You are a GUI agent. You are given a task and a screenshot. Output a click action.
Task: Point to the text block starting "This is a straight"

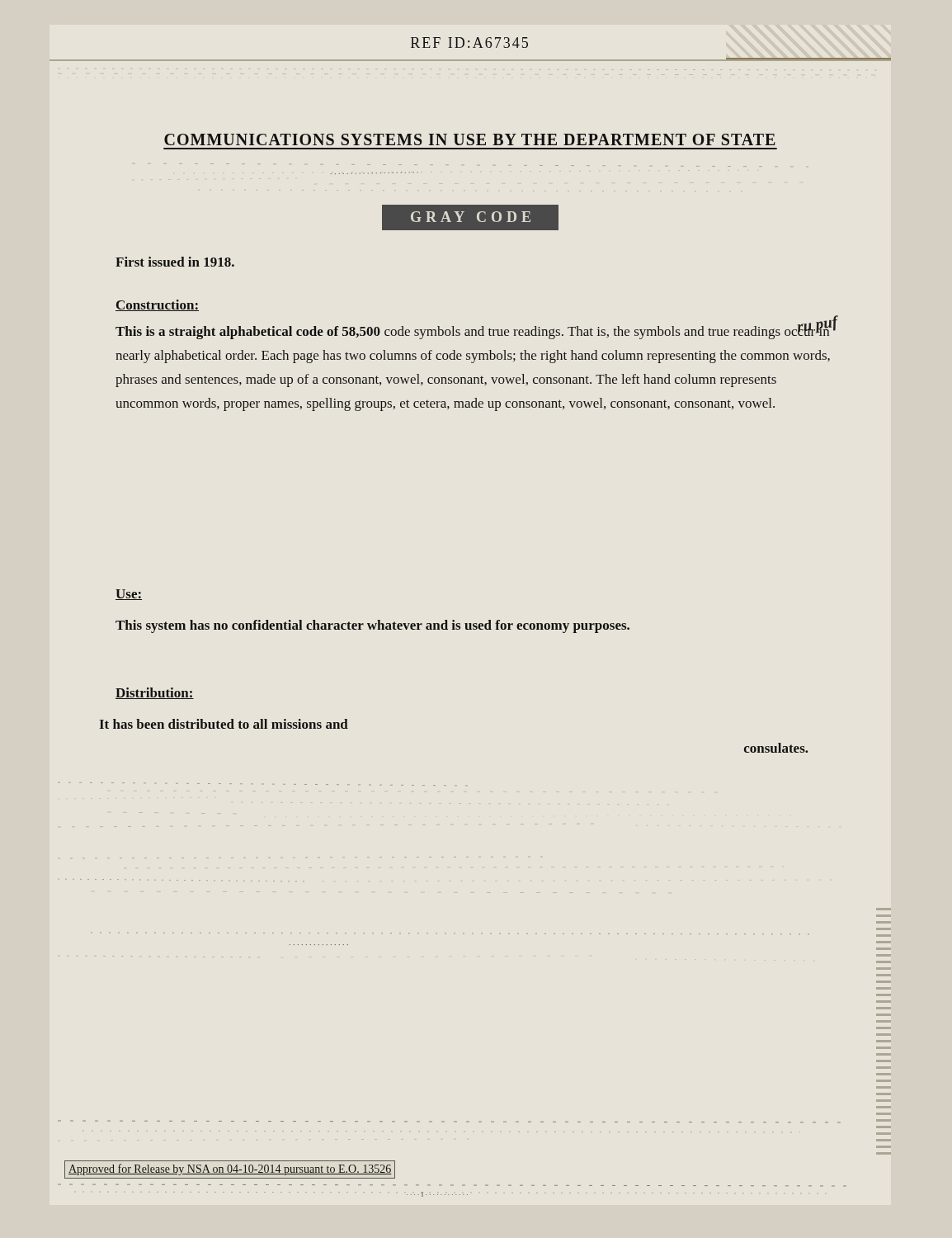point(473,367)
